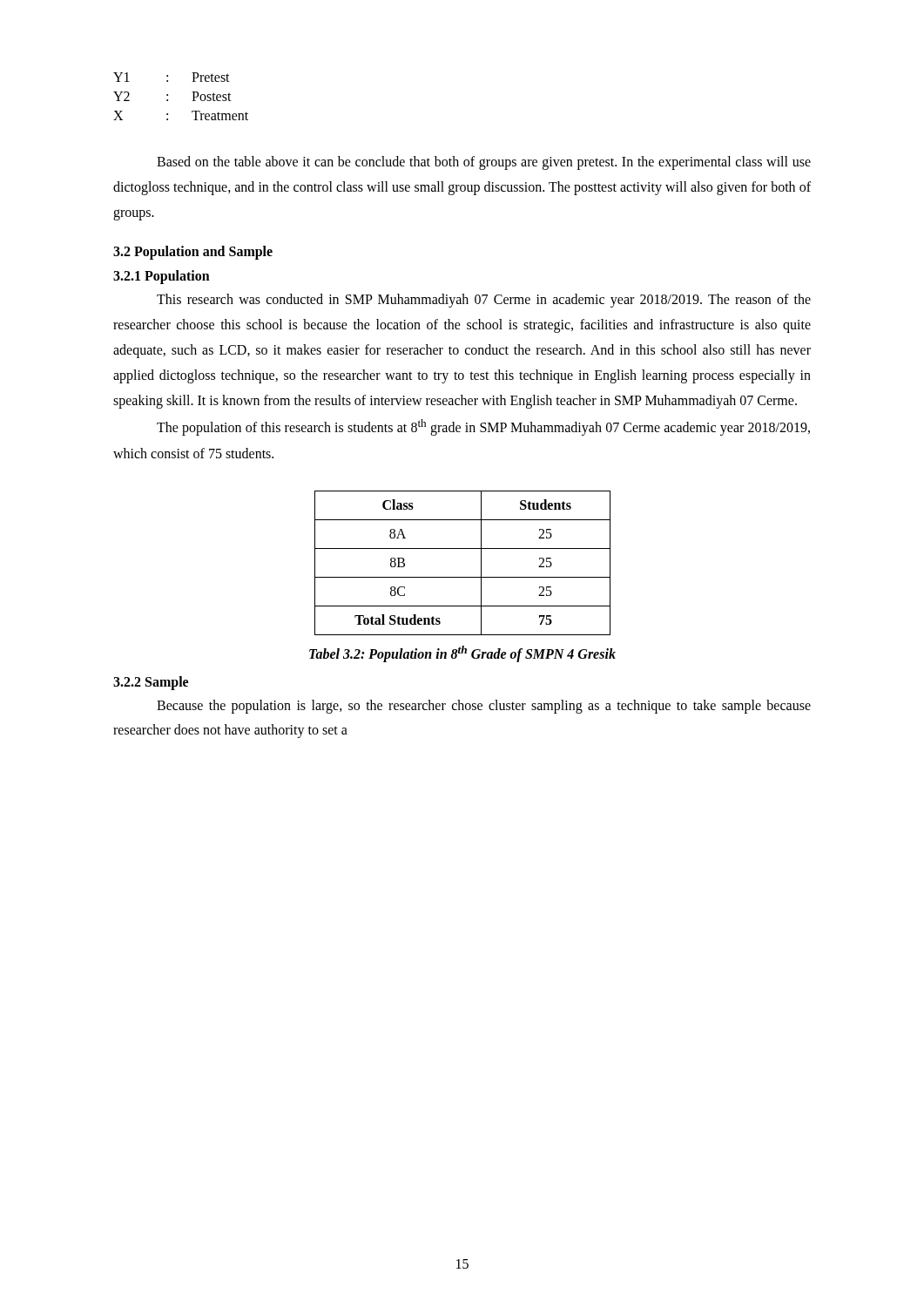Locate the table
924x1307 pixels.
click(462, 563)
